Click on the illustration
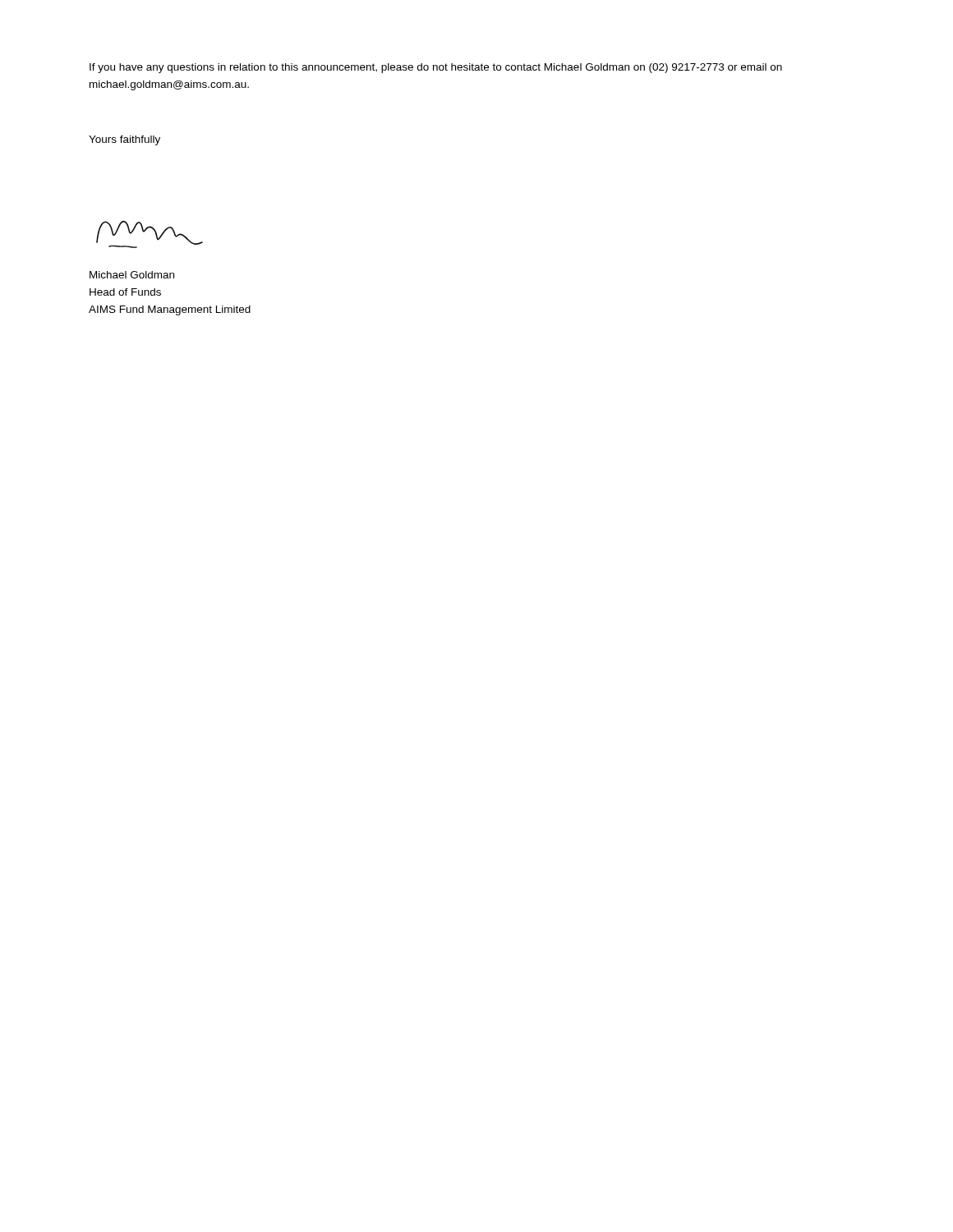This screenshot has height=1232, width=953. coord(476,230)
